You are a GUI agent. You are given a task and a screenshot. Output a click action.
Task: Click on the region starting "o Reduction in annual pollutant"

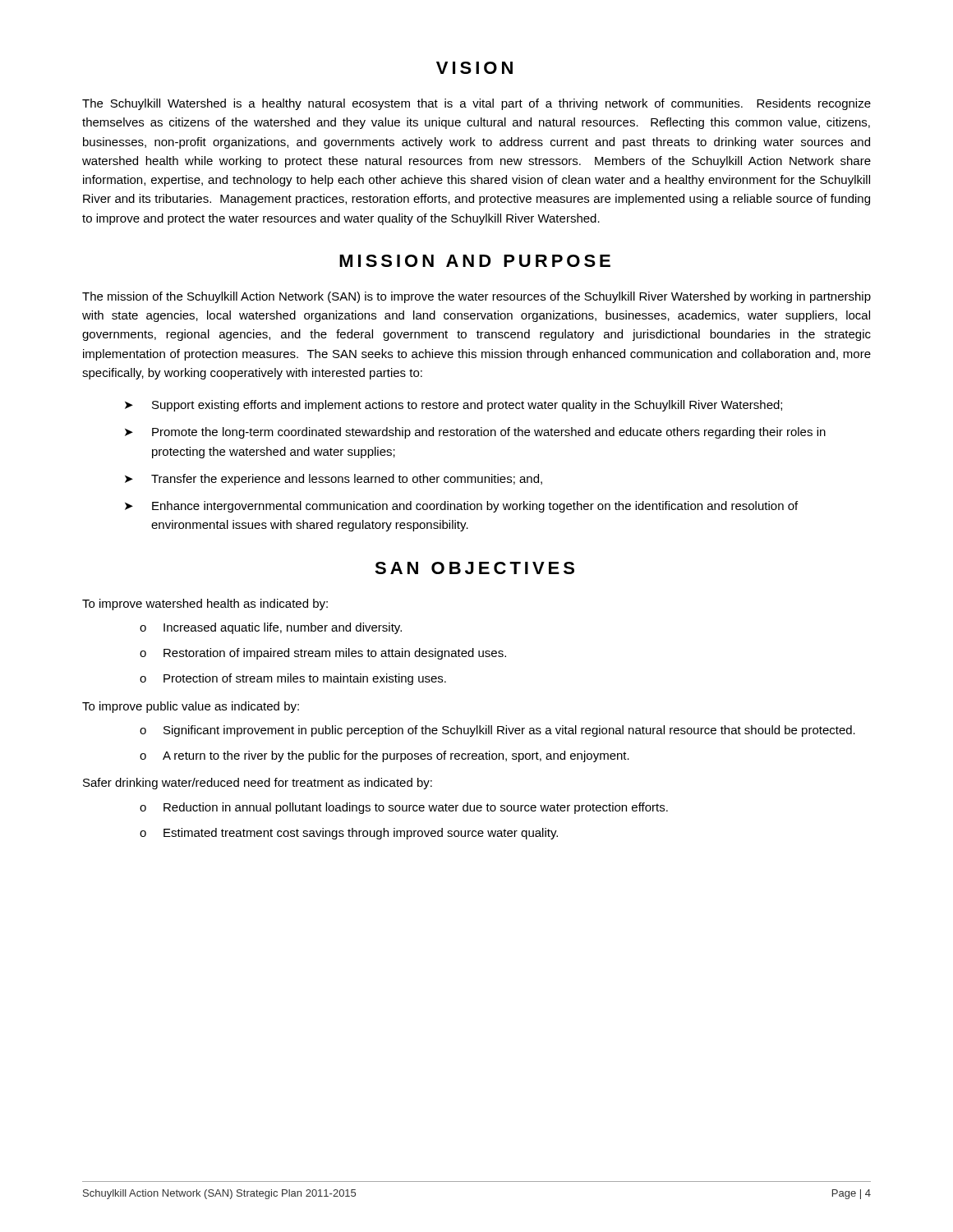coord(404,807)
